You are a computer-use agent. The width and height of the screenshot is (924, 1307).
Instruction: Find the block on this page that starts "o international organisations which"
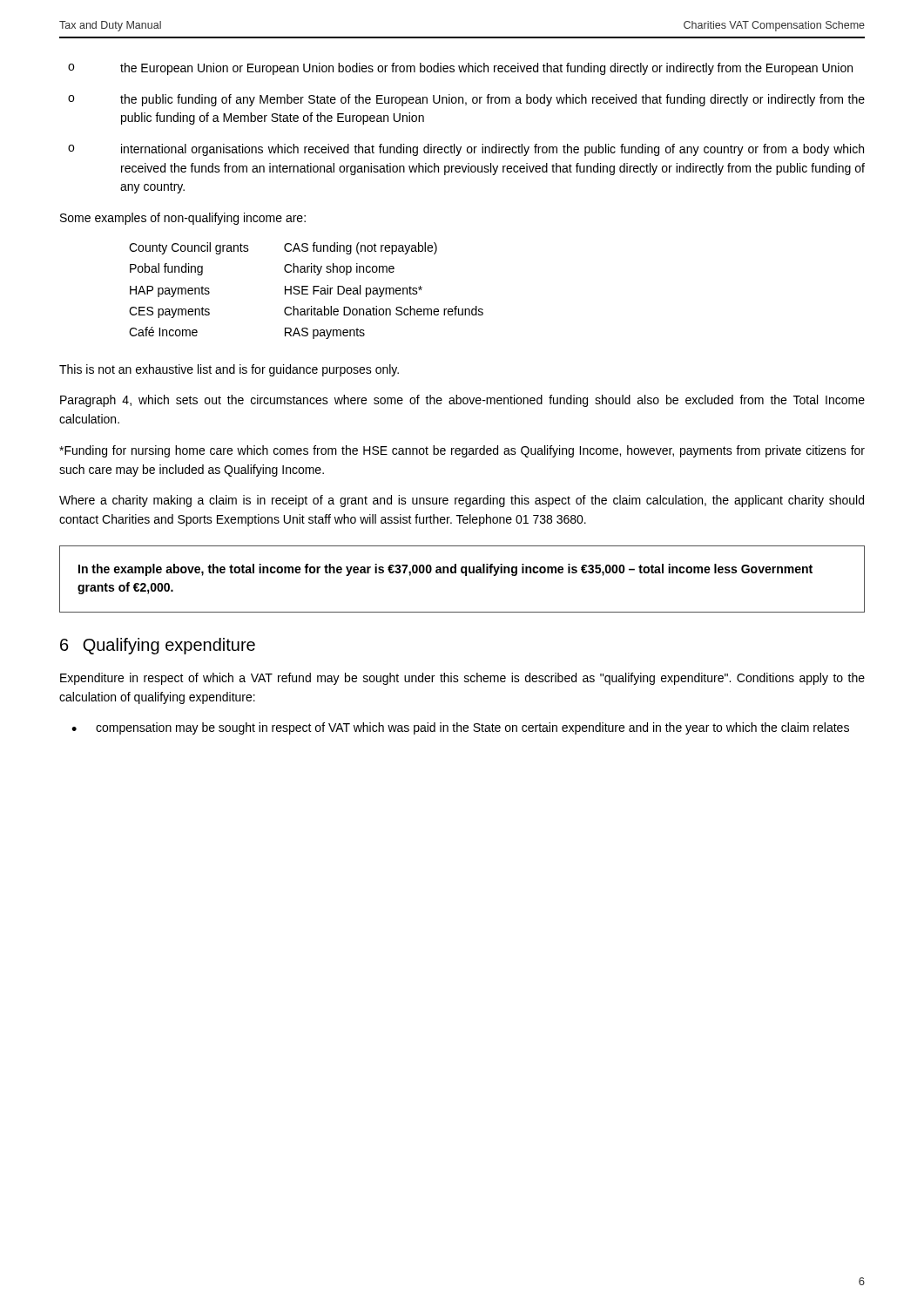pyautogui.click(x=462, y=169)
